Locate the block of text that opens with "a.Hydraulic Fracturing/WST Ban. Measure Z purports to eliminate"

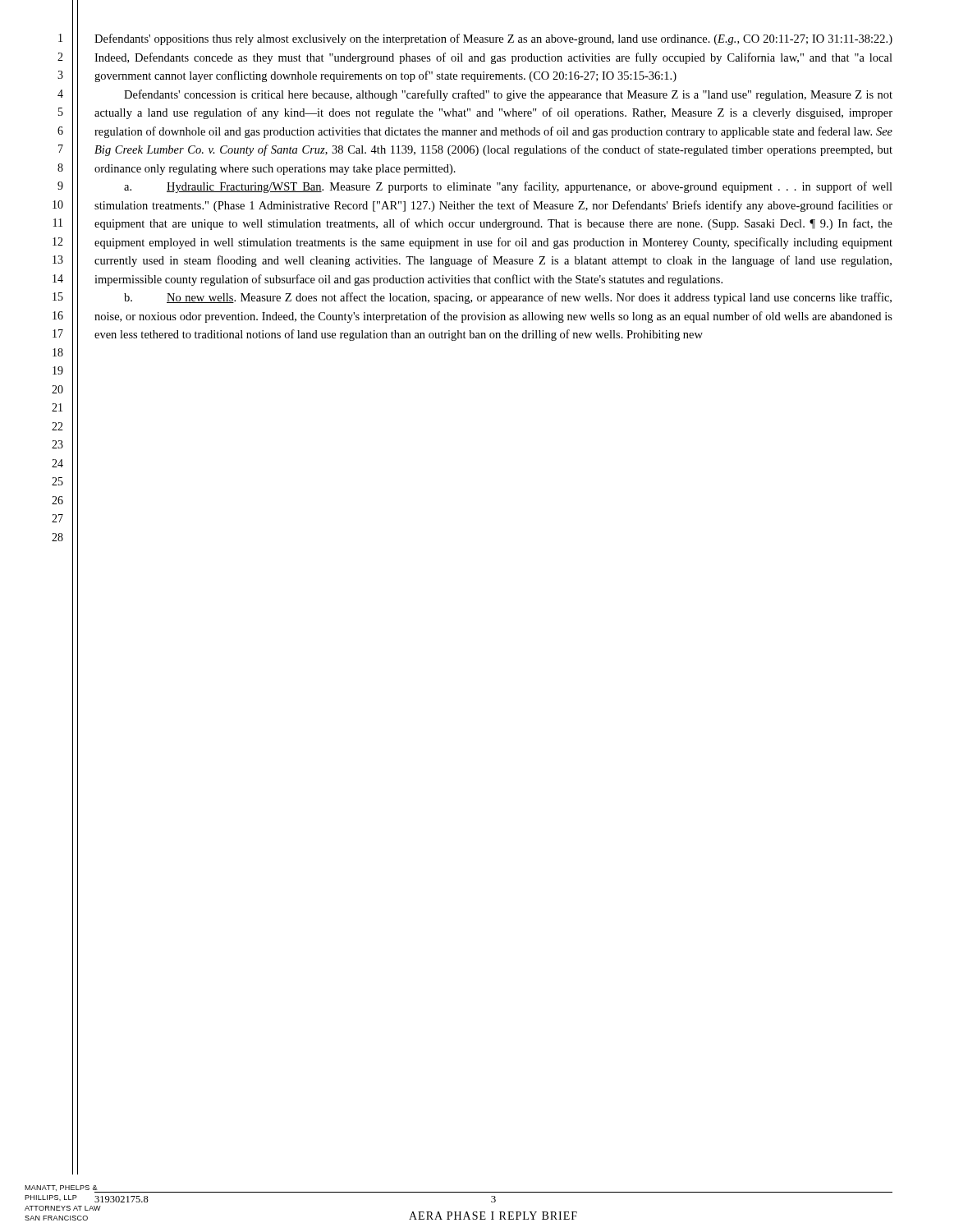pos(493,233)
